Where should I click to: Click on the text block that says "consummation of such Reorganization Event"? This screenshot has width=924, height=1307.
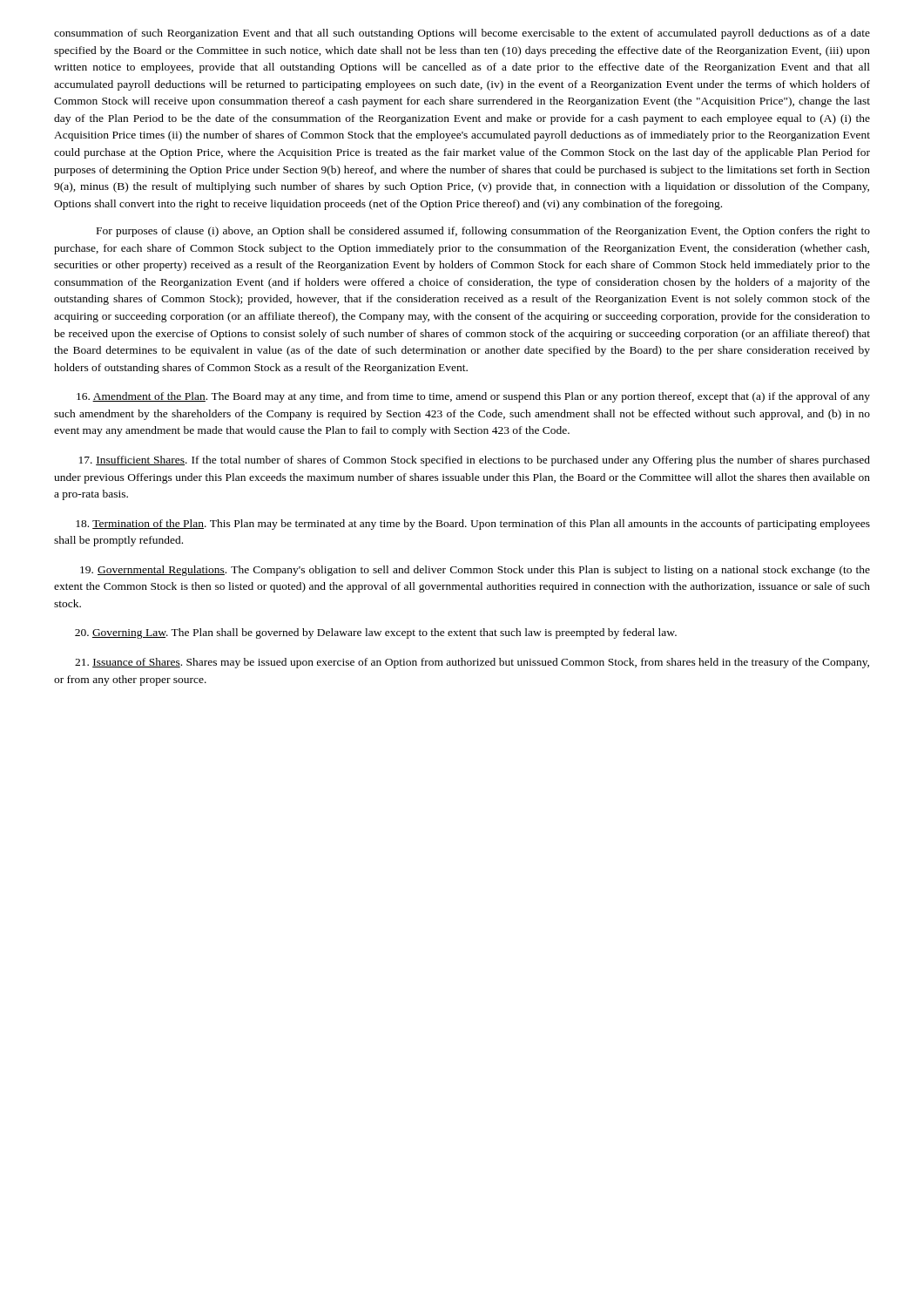(462, 118)
